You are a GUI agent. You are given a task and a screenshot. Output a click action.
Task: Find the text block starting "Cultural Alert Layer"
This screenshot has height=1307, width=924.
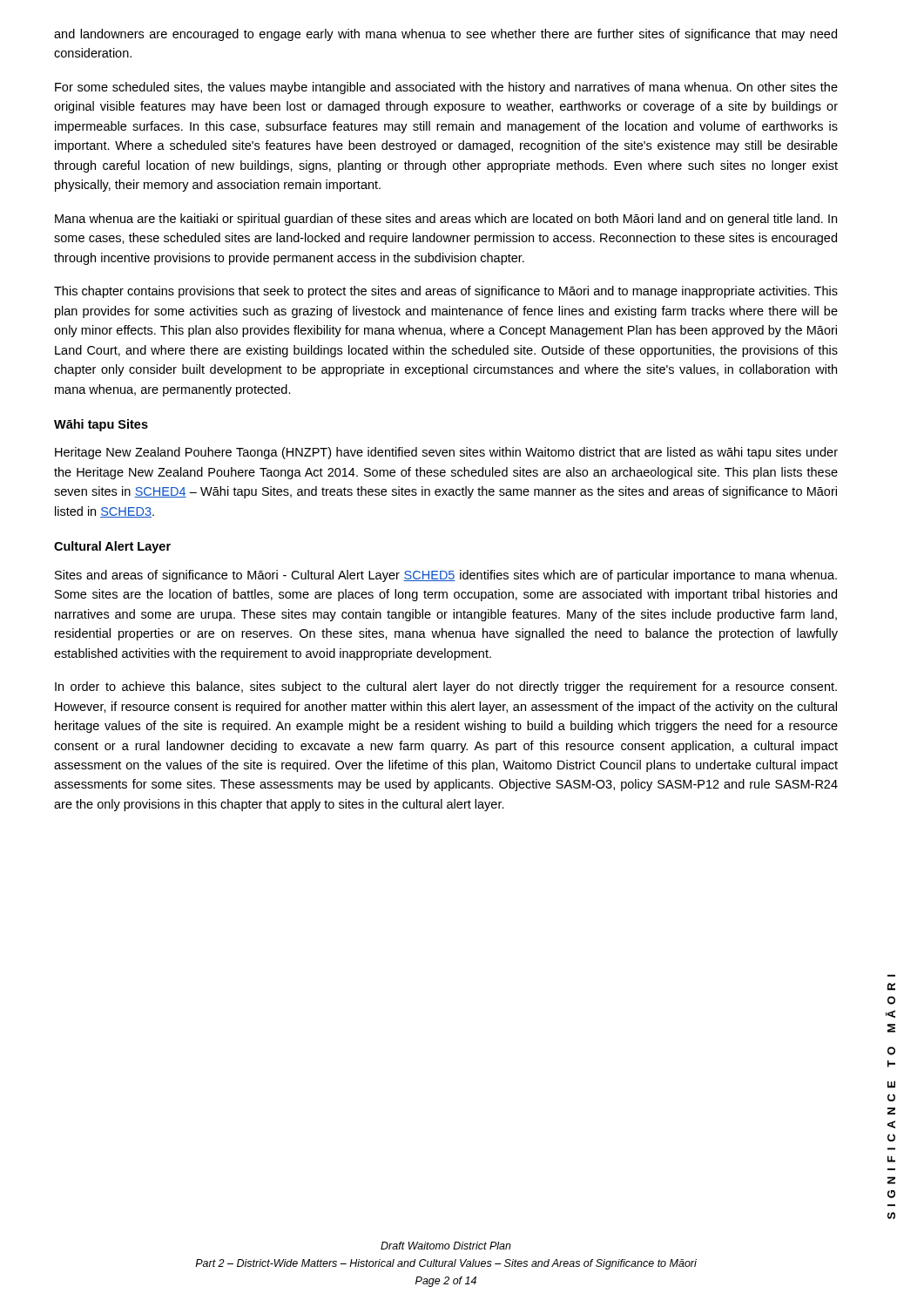[112, 547]
